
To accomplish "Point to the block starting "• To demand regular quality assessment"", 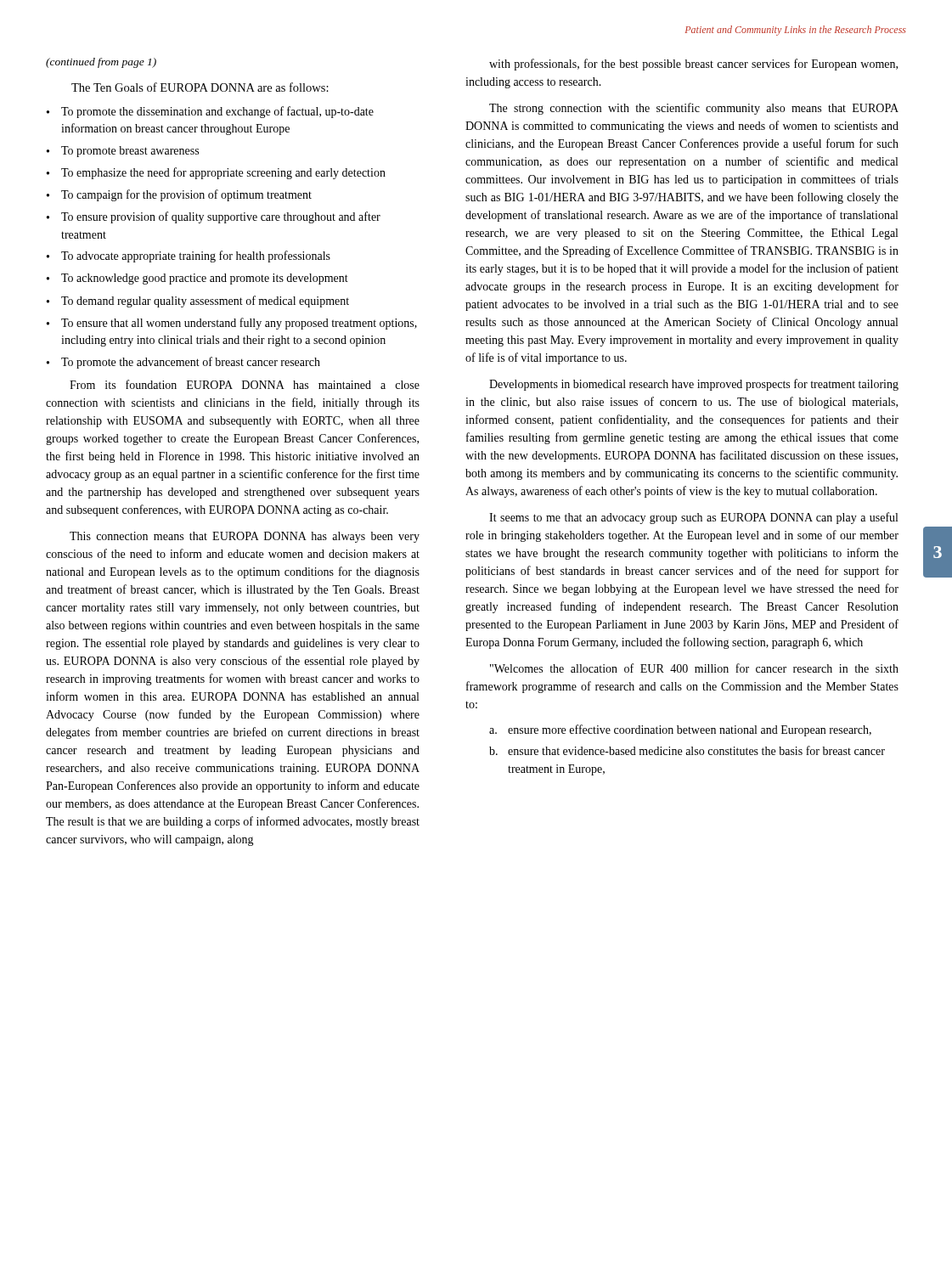I will (x=233, y=302).
